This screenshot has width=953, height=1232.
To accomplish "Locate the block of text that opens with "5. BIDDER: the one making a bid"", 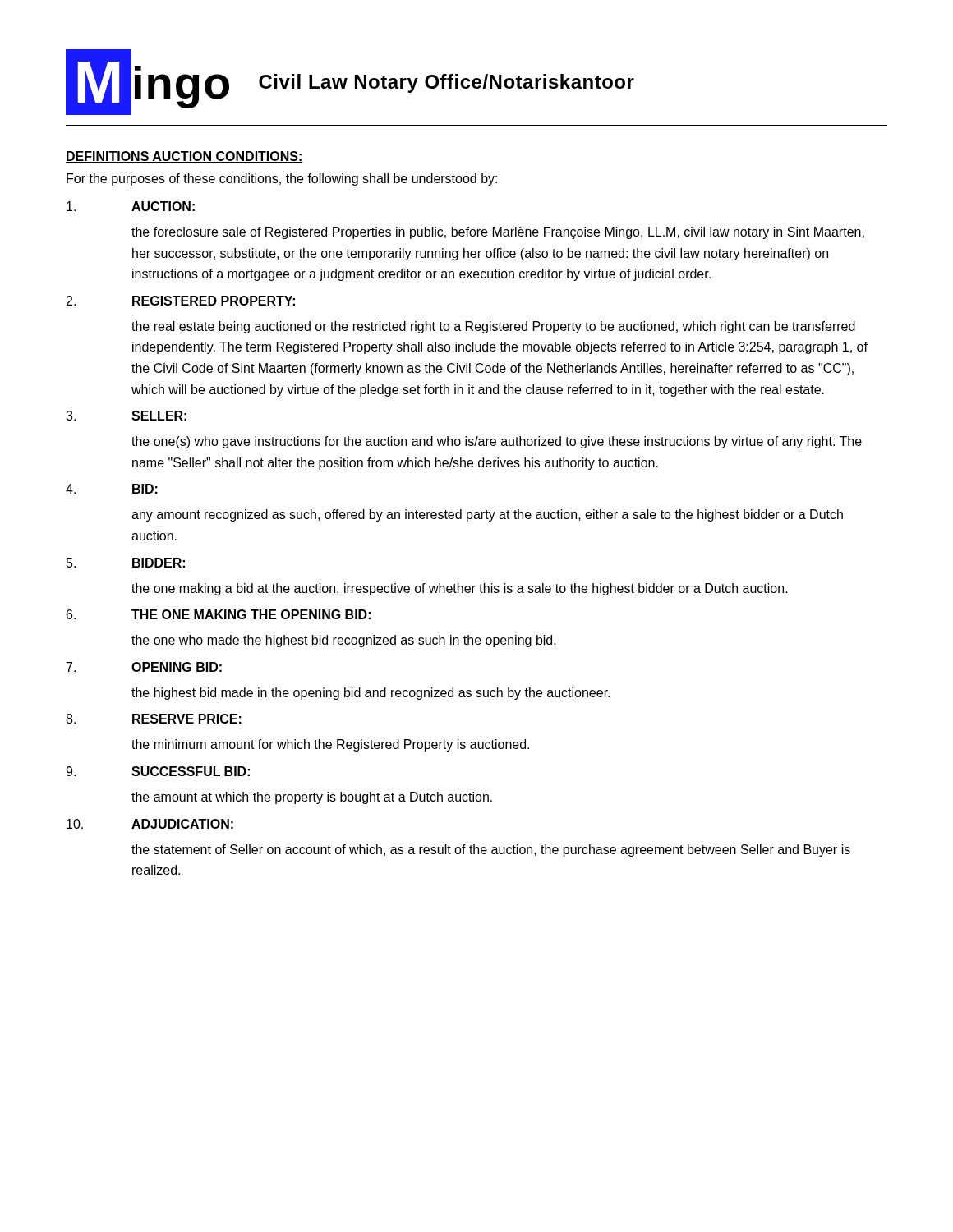I will point(476,576).
